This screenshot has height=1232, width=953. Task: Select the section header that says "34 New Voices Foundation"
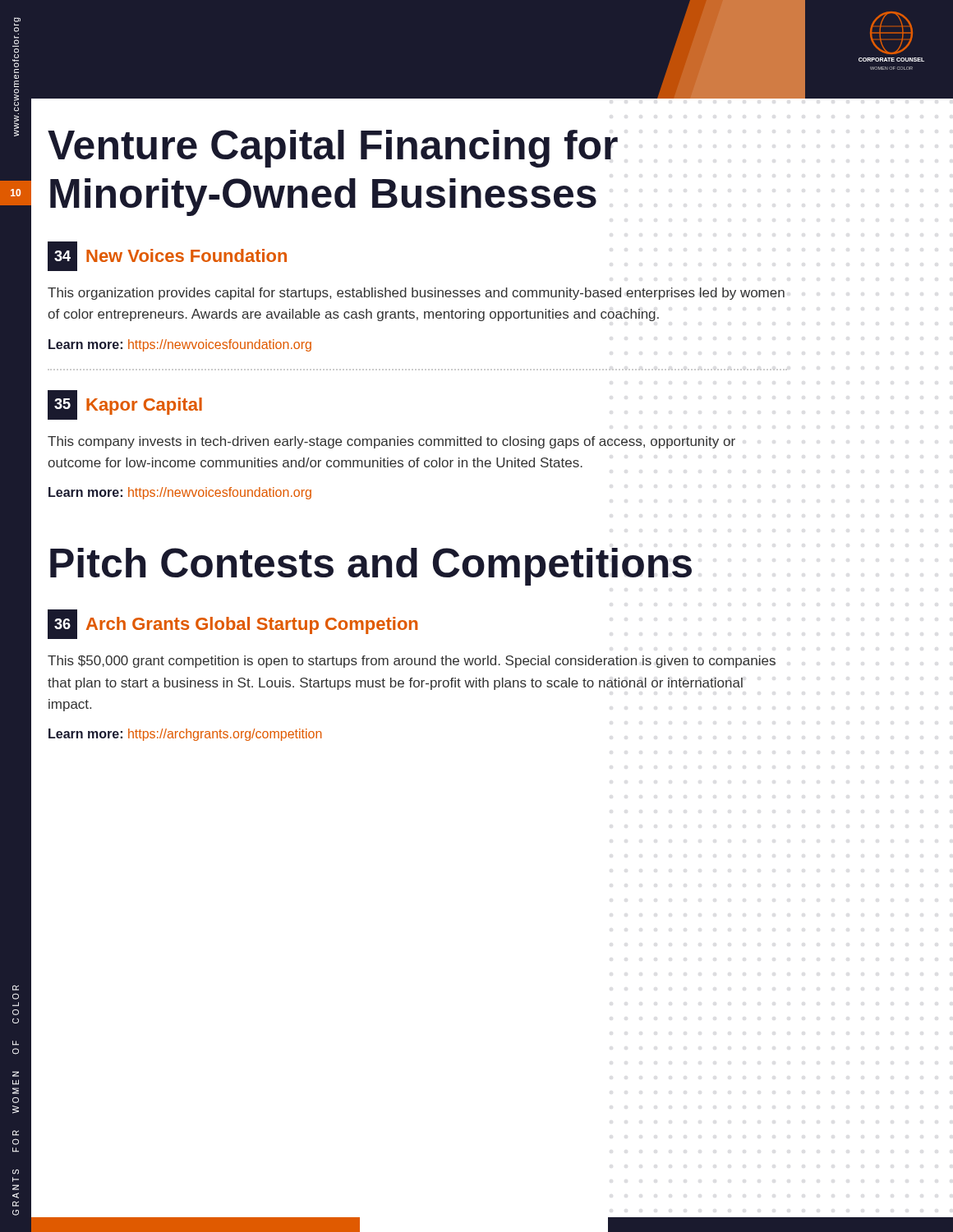coord(168,256)
